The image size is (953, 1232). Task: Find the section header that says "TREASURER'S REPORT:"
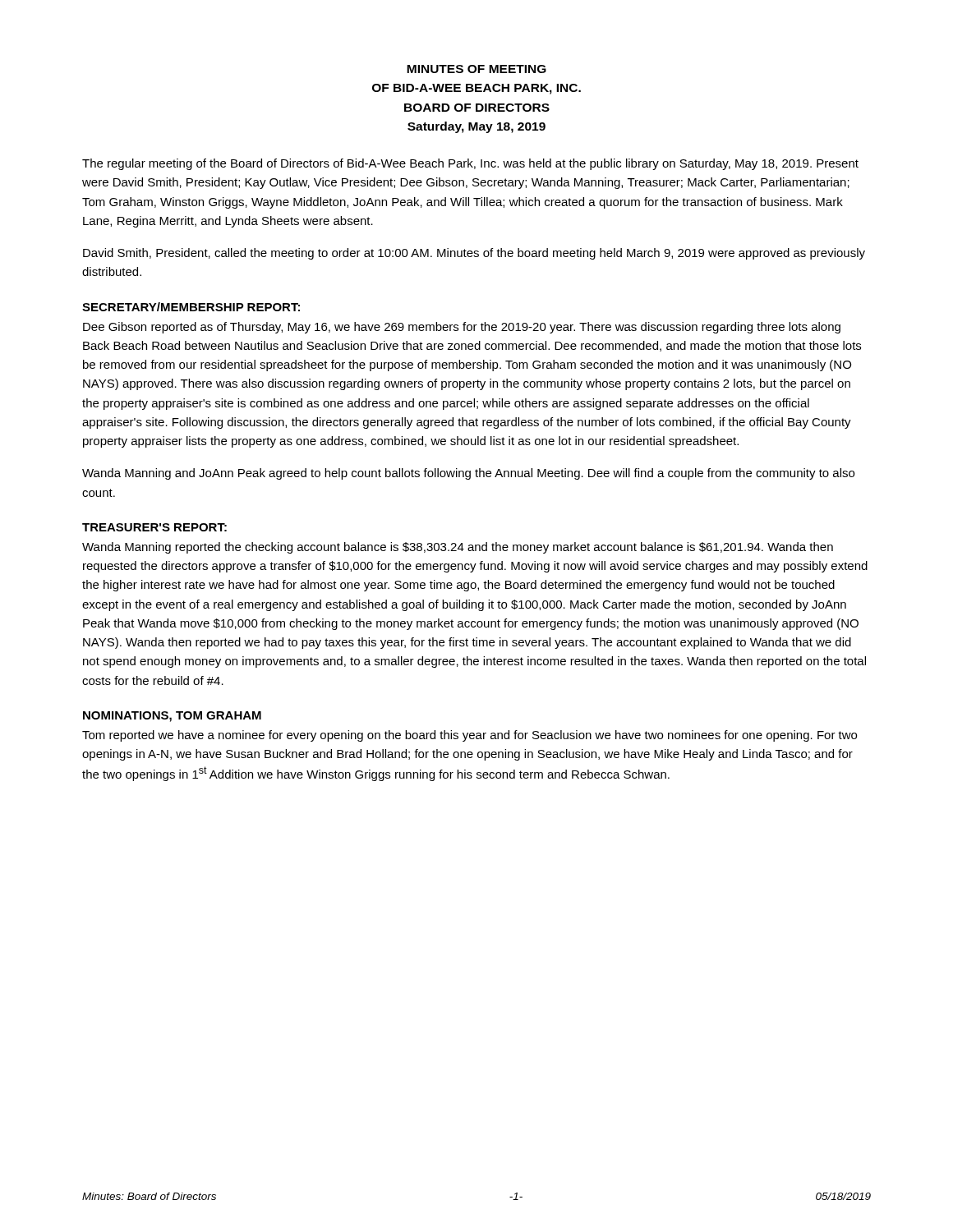point(155,527)
